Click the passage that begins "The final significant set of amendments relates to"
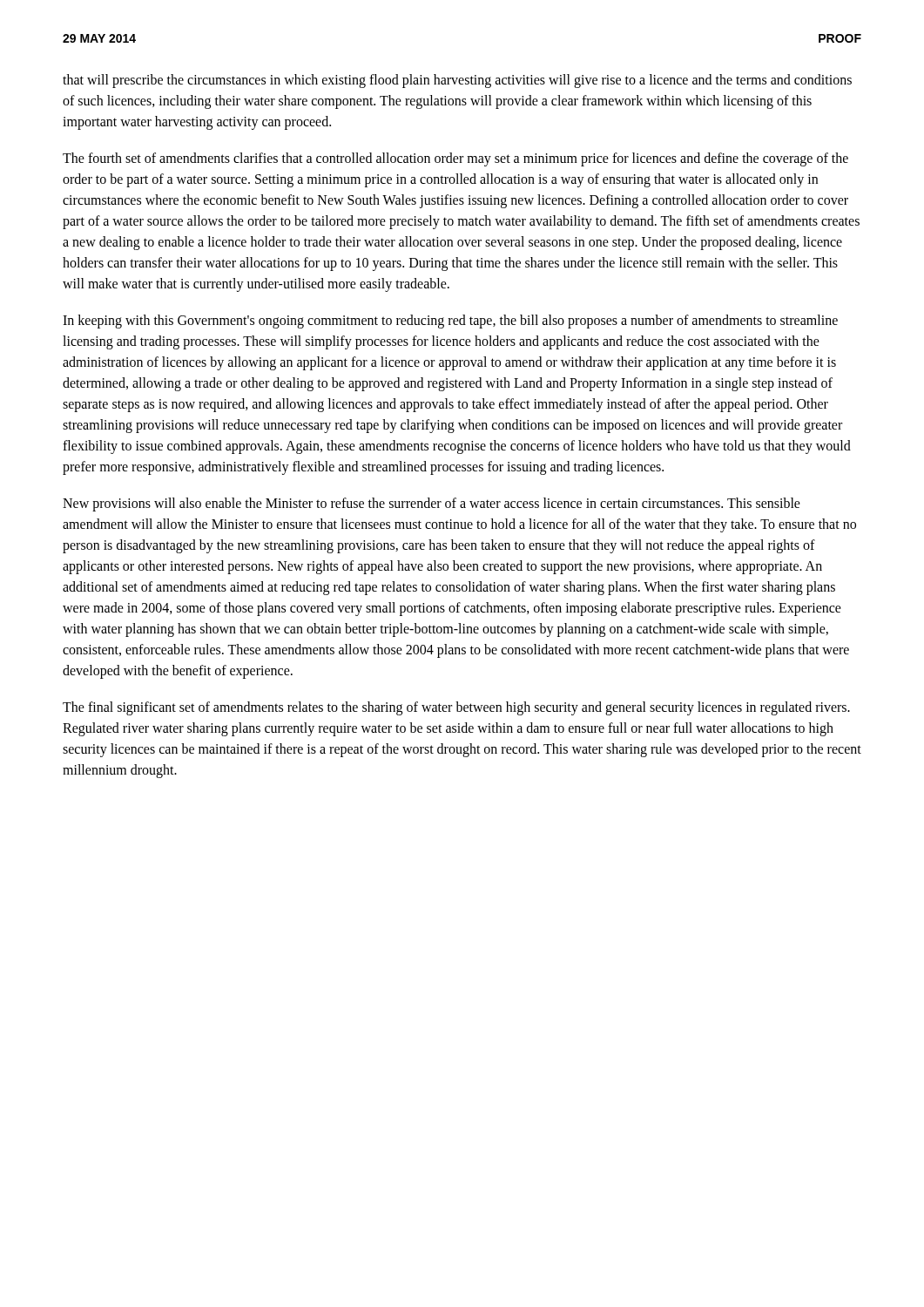The height and width of the screenshot is (1307, 924). point(462,738)
